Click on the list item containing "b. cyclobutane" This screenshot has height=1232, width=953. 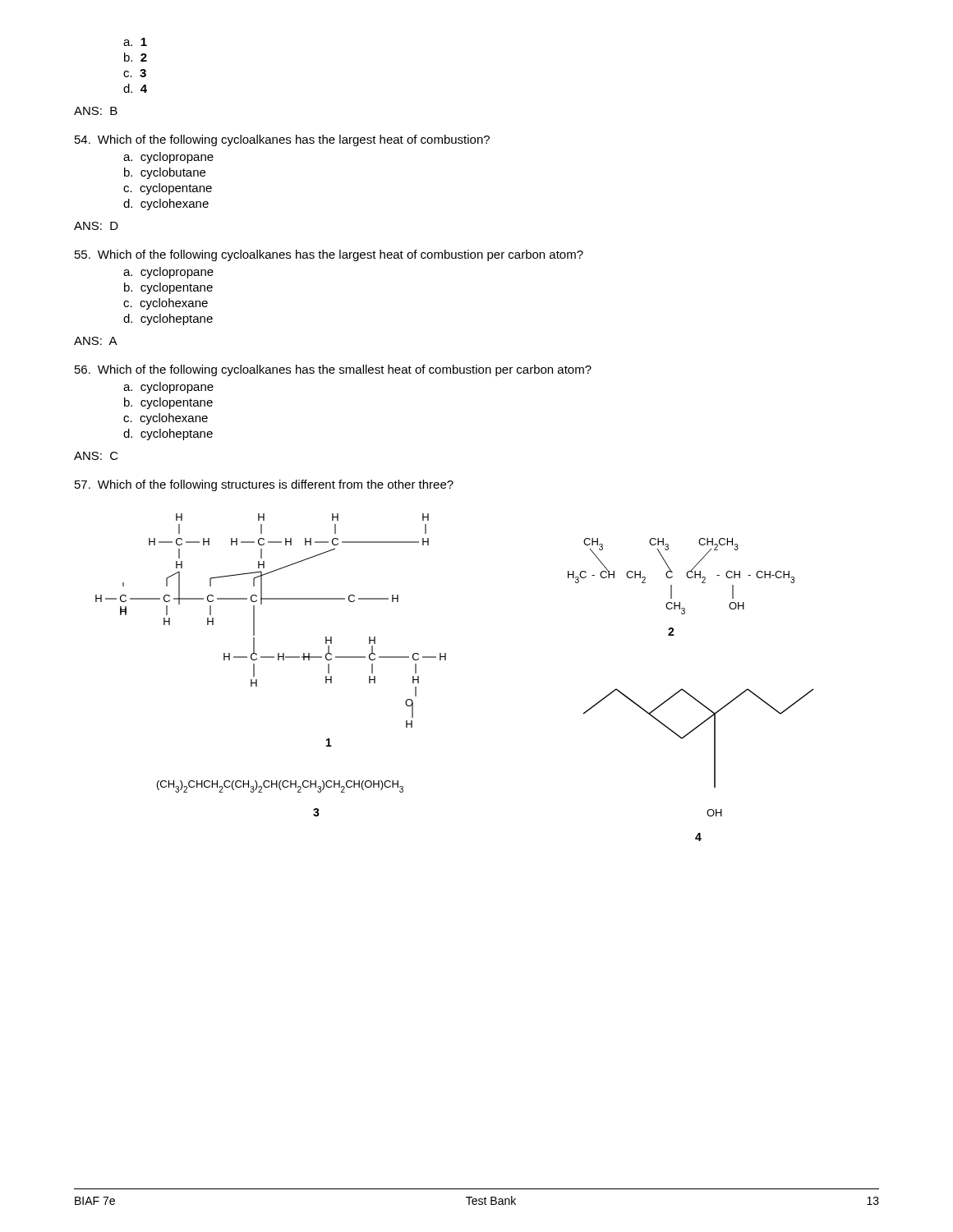pos(165,172)
